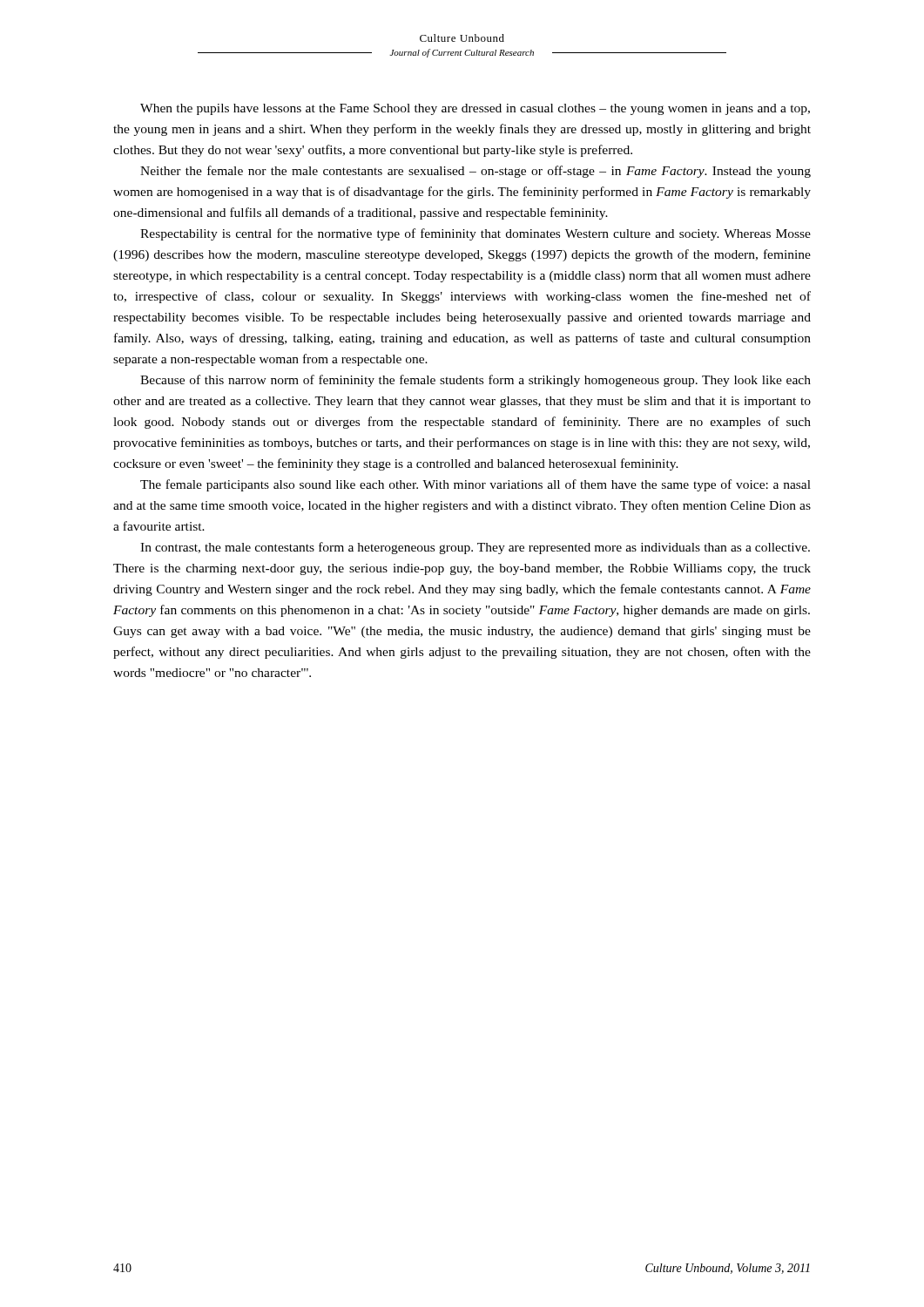
Task: Locate the text block with the text "The female participants also sound like"
Action: click(x=462, y=505)
